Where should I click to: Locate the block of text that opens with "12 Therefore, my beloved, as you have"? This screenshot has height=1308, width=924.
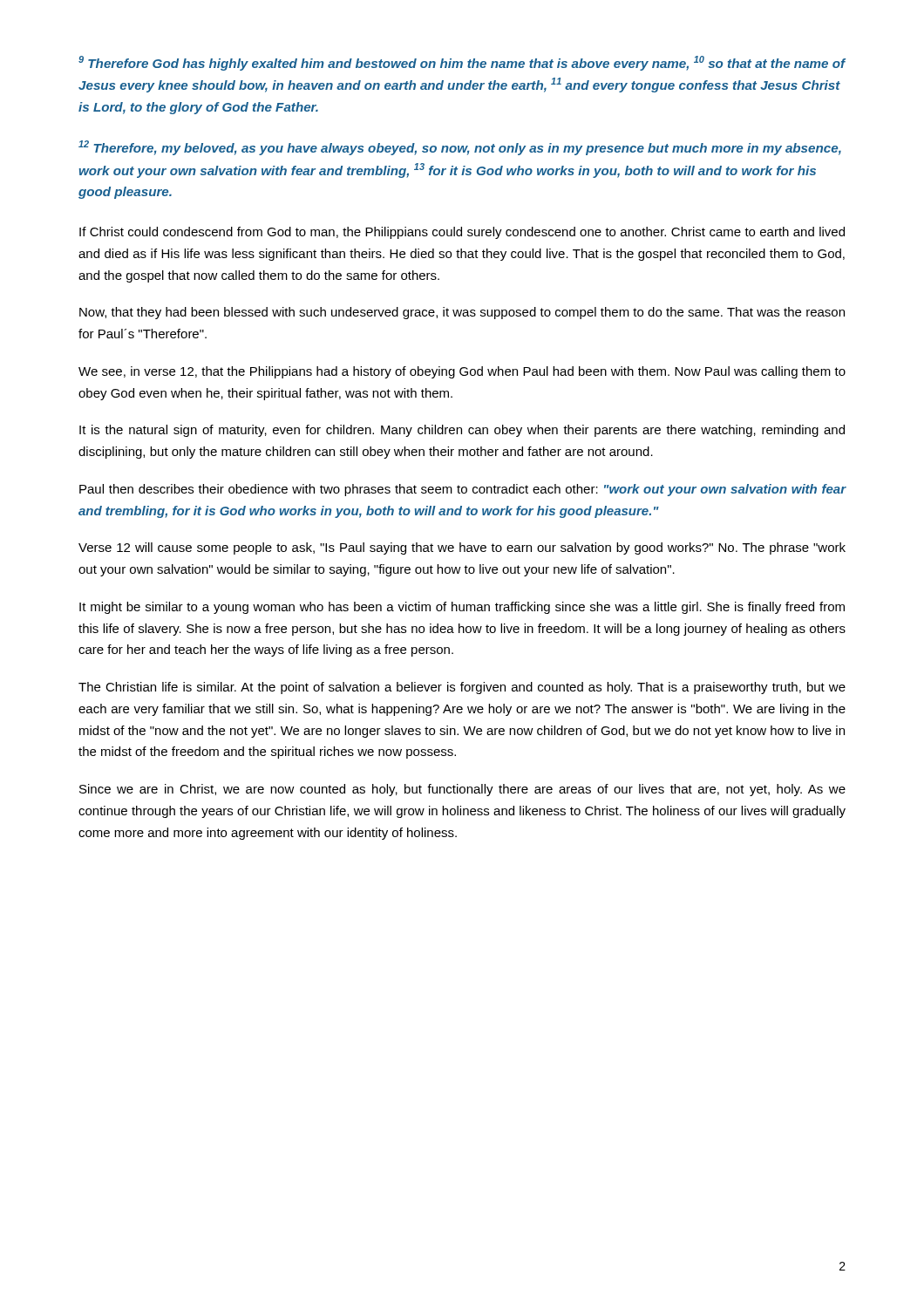coord(460,169)
